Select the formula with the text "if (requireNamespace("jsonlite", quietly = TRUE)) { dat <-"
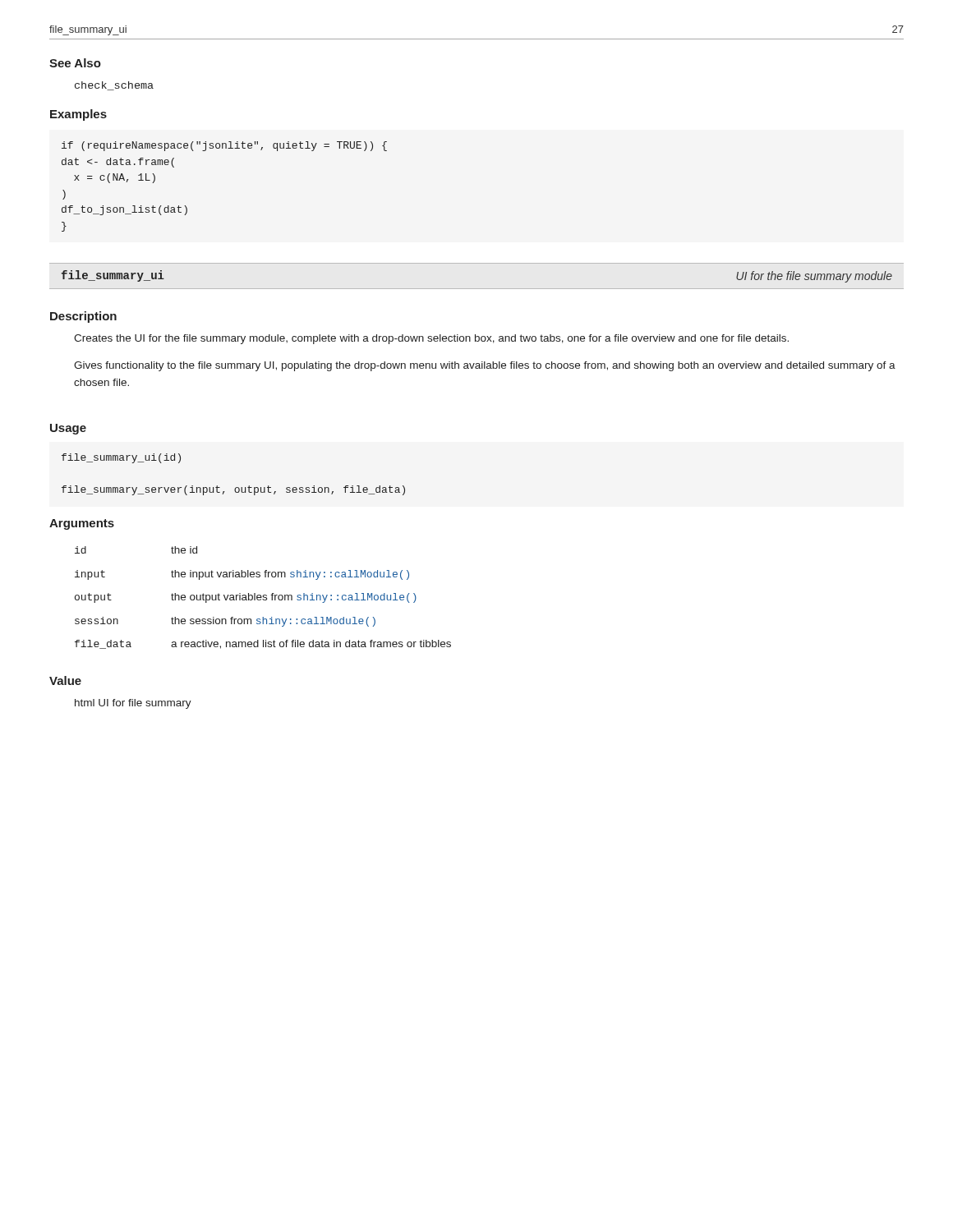 [224, 146]
